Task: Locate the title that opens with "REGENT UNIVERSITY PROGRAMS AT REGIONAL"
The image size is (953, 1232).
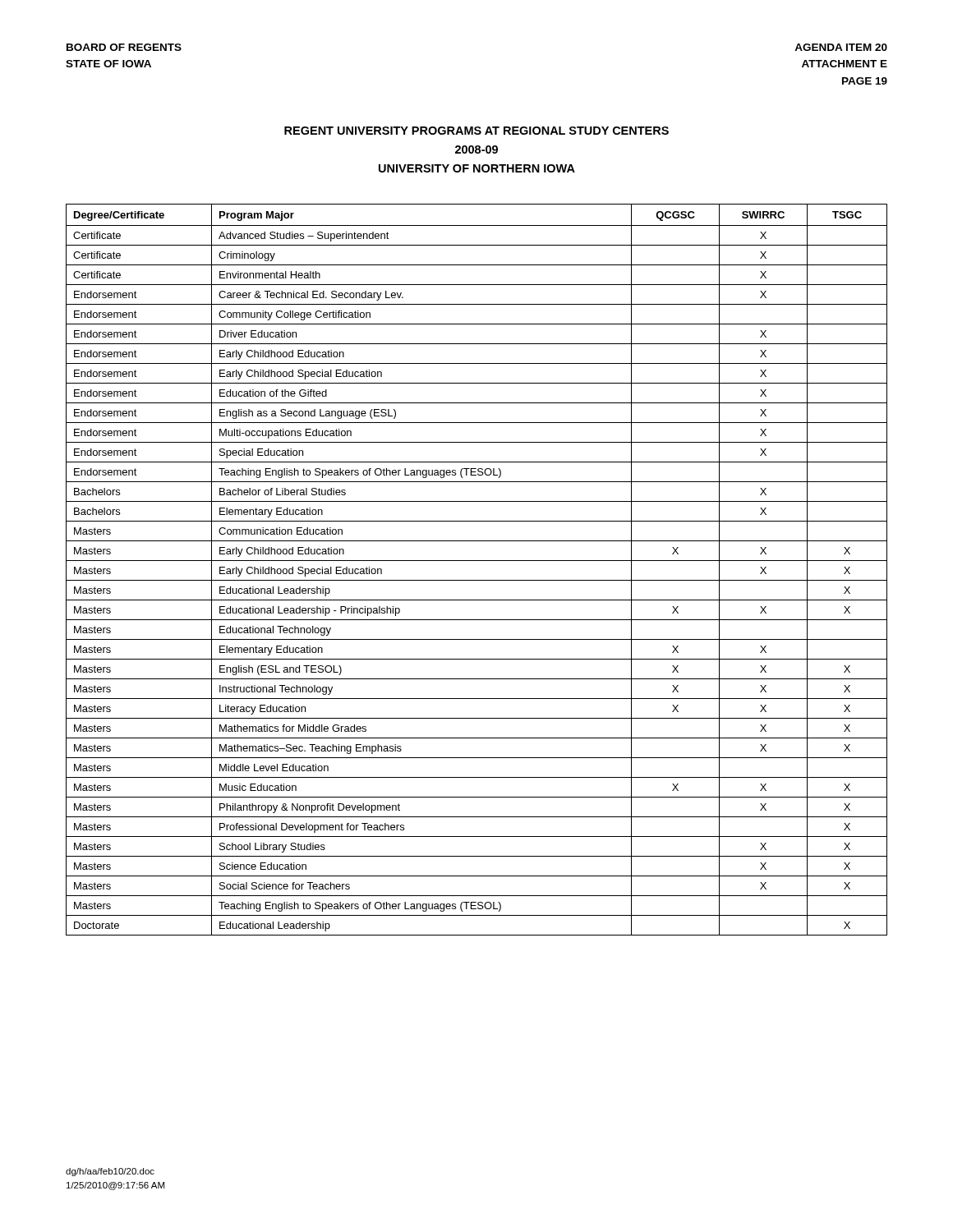Action: (476, 150)
